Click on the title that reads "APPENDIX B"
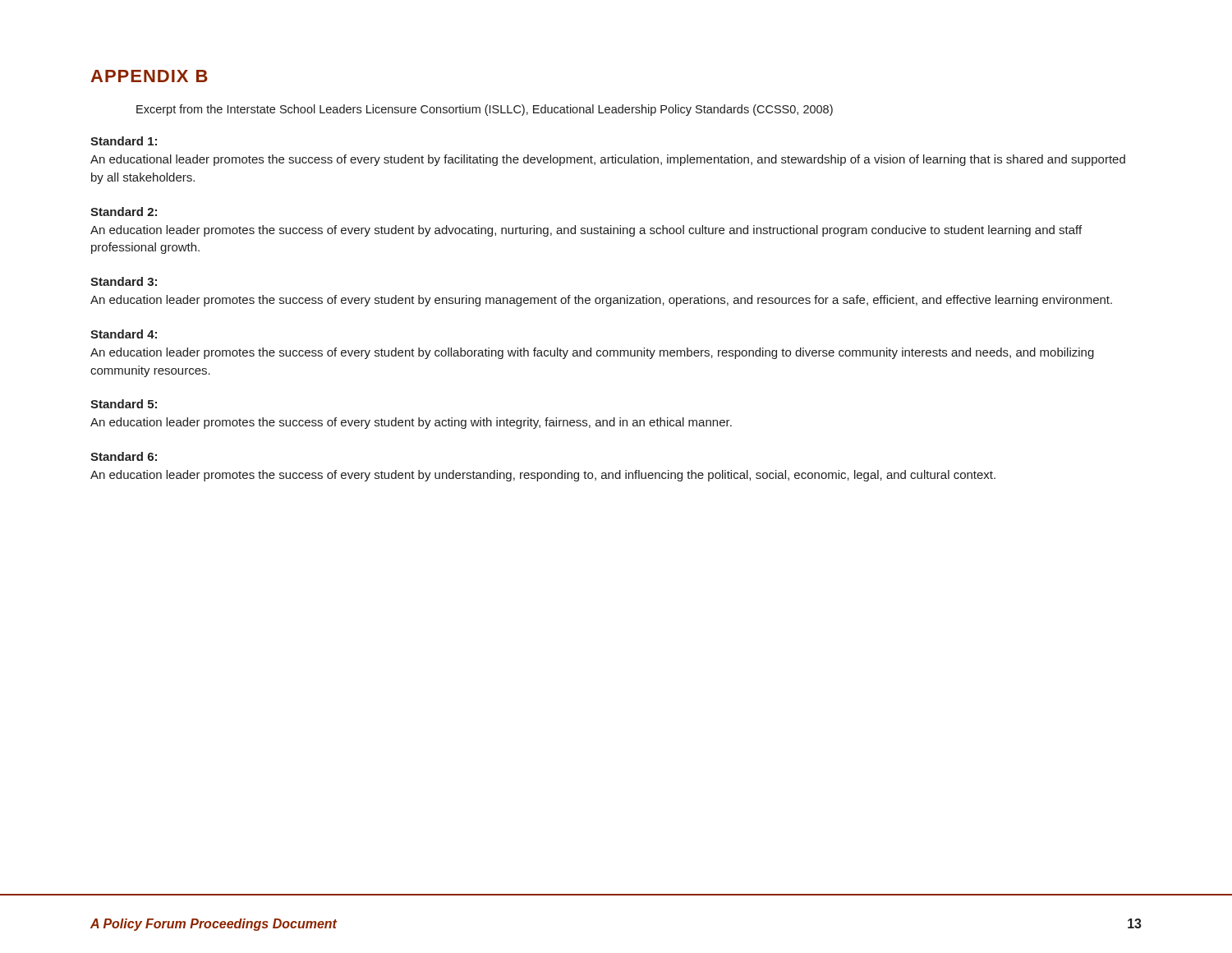This screenshot has width=1232, height=953. click(150, 76)
